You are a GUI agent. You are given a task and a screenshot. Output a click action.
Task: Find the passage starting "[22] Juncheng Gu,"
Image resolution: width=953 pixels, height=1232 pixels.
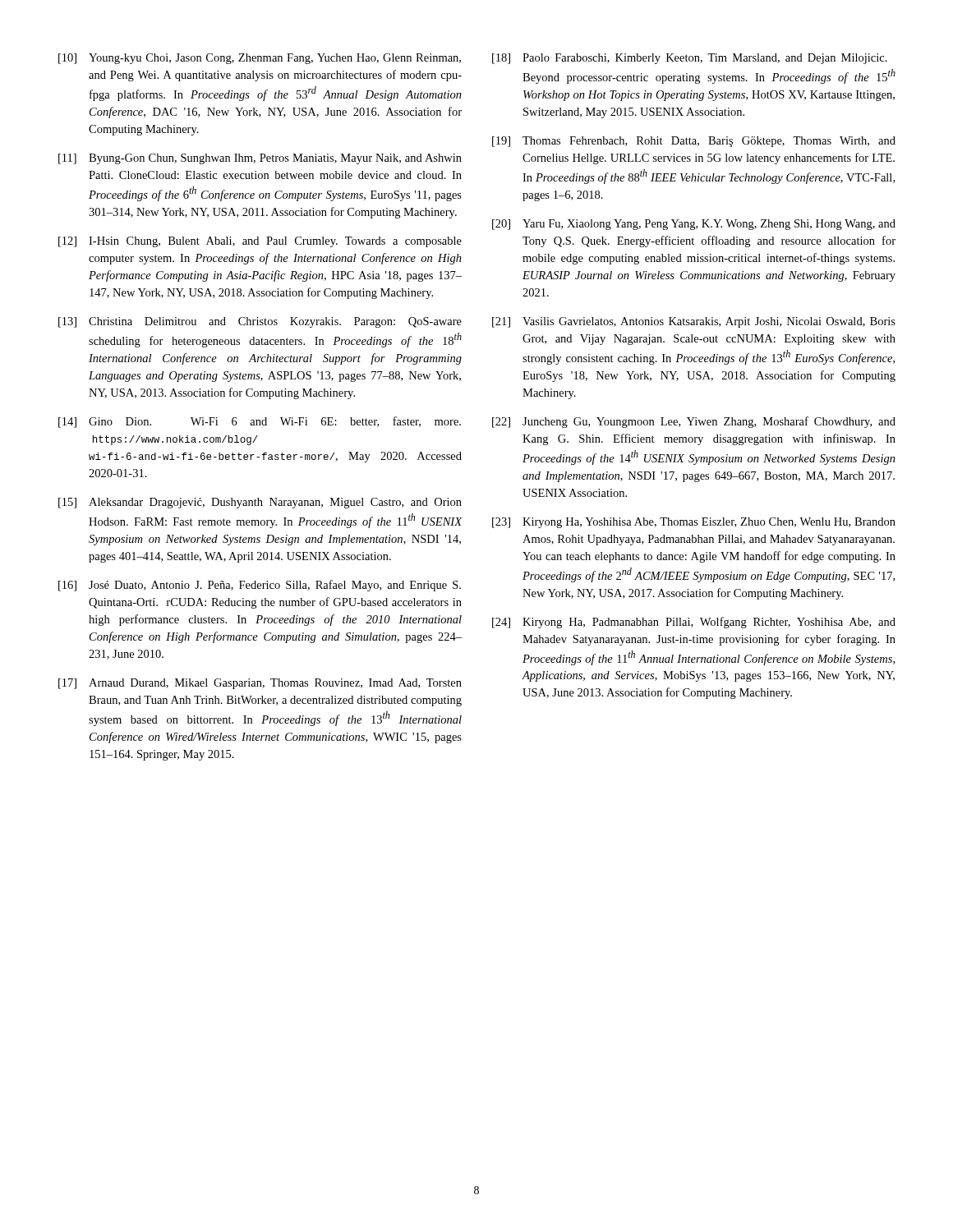pos(693,457)
